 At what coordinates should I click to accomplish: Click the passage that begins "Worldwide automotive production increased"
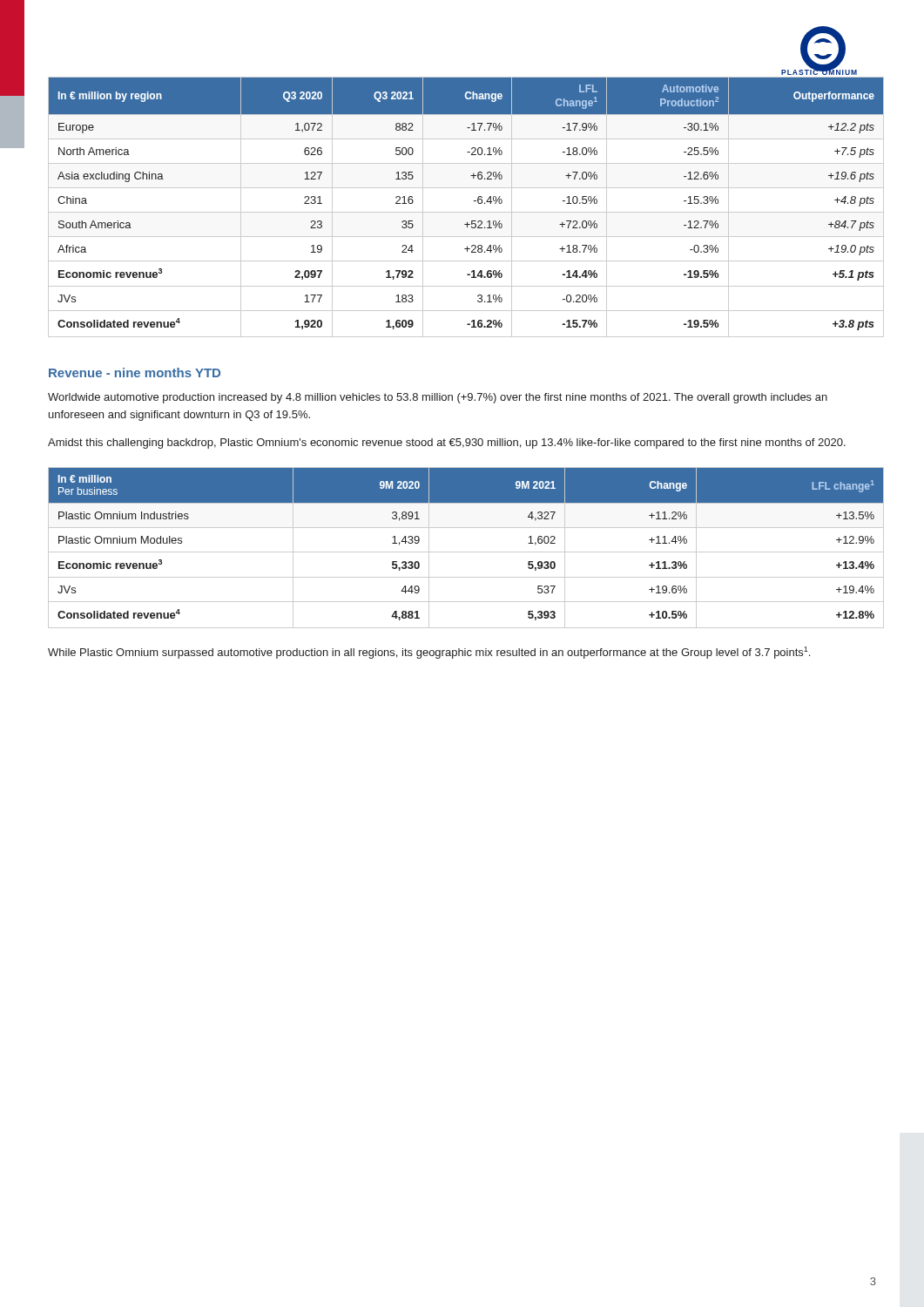(438, 405)
